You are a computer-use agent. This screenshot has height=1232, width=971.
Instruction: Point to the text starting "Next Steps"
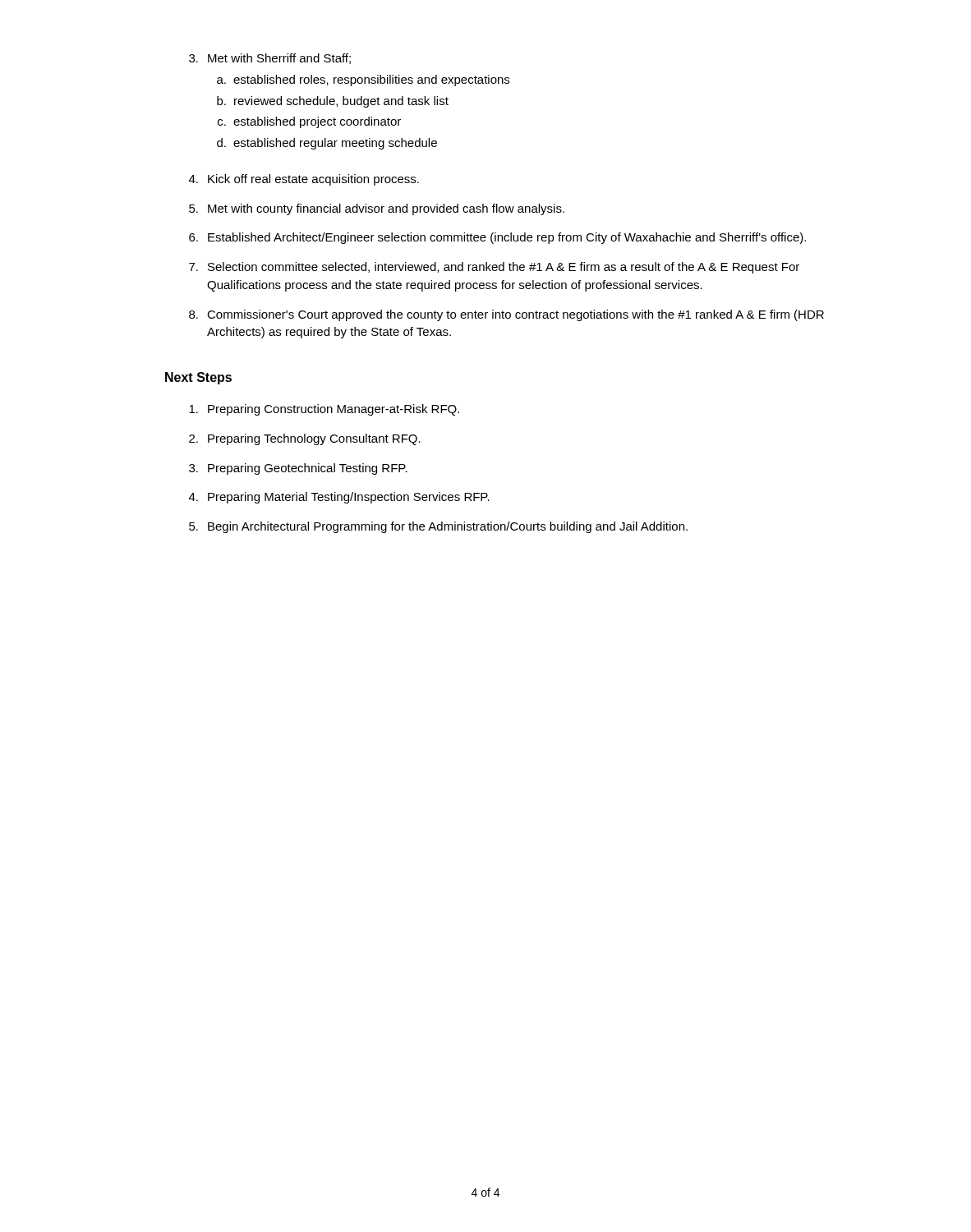[x=198, y=377]
